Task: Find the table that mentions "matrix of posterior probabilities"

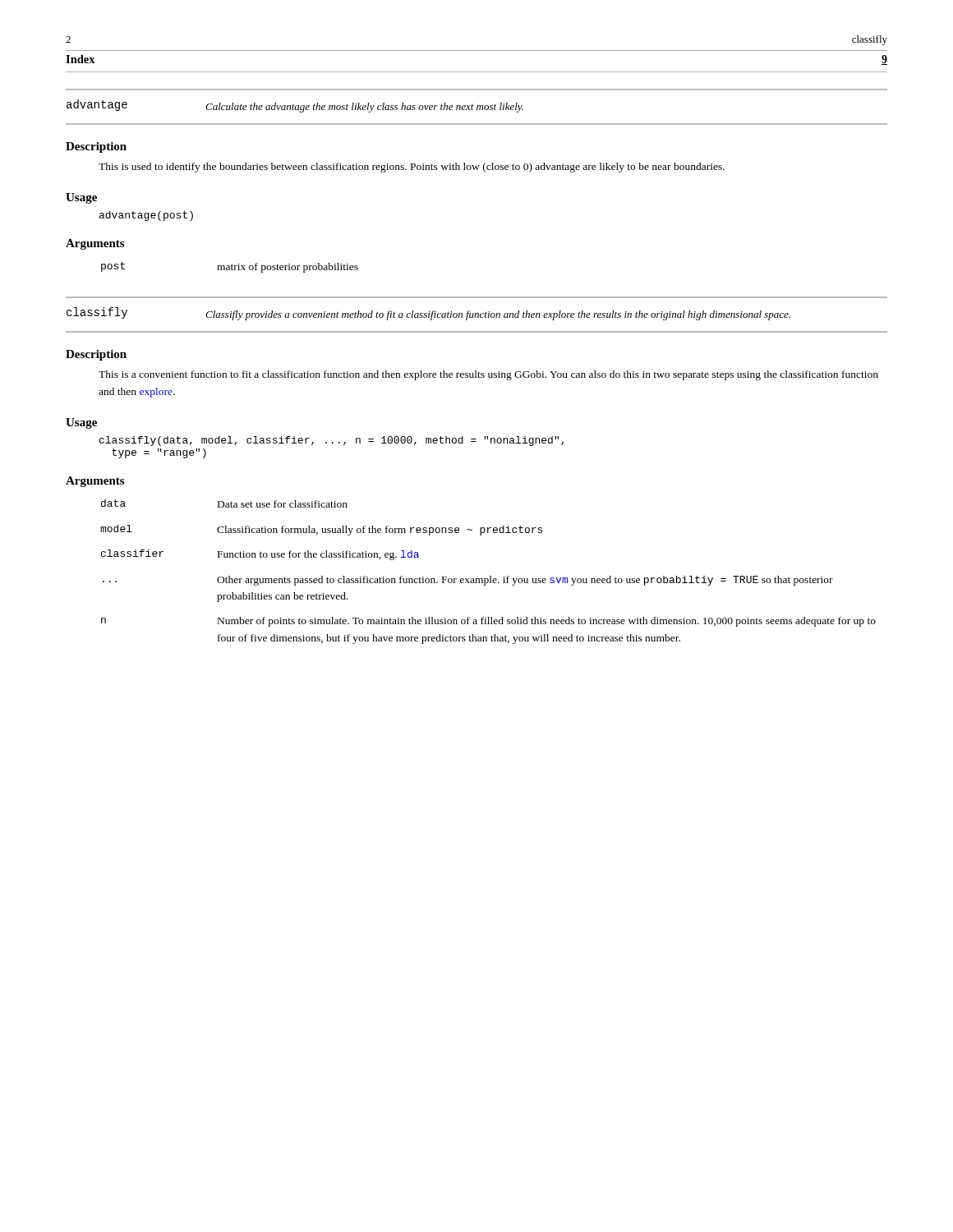Action: [x=476, y=269]
